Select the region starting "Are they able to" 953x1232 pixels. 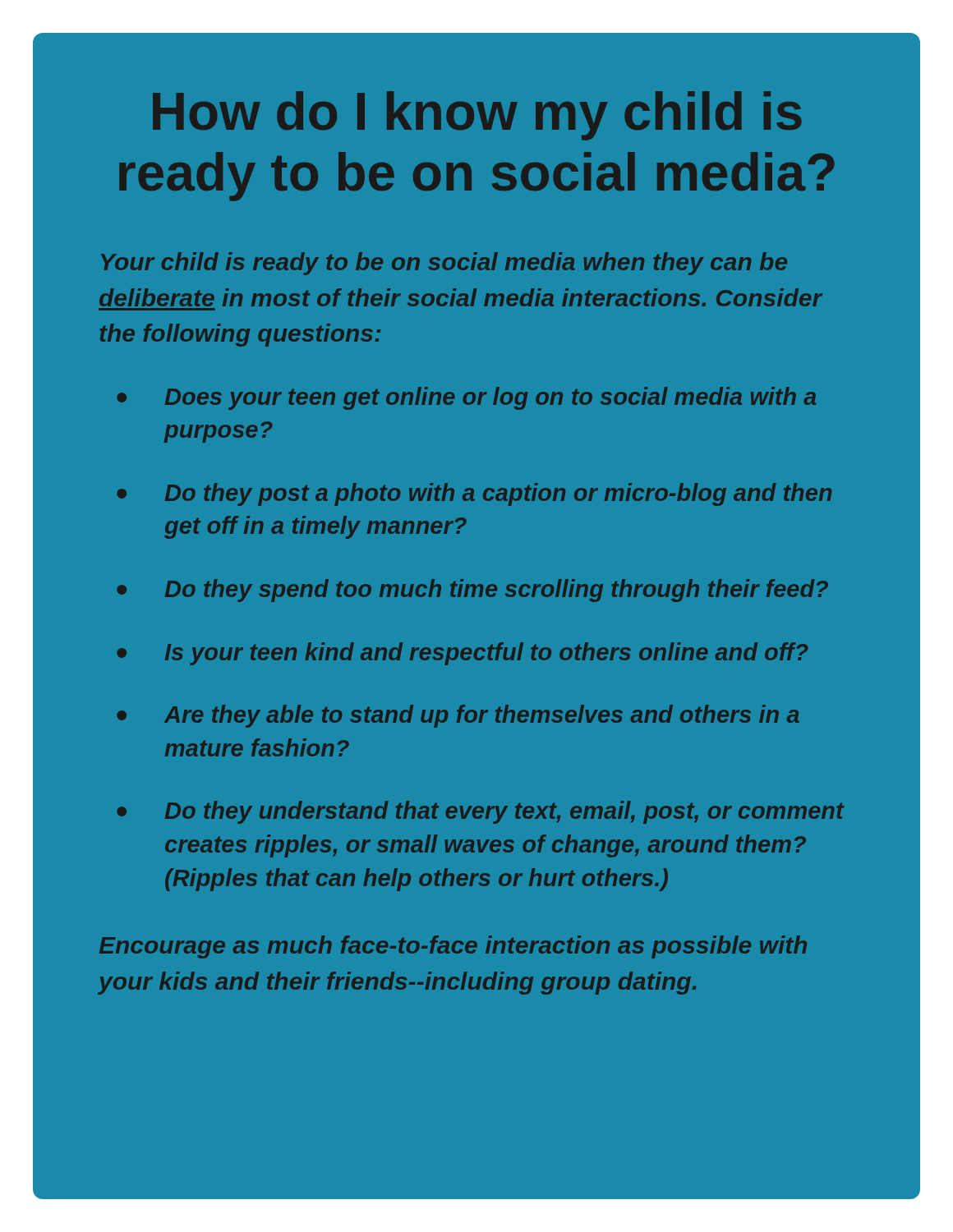(482, 731)
